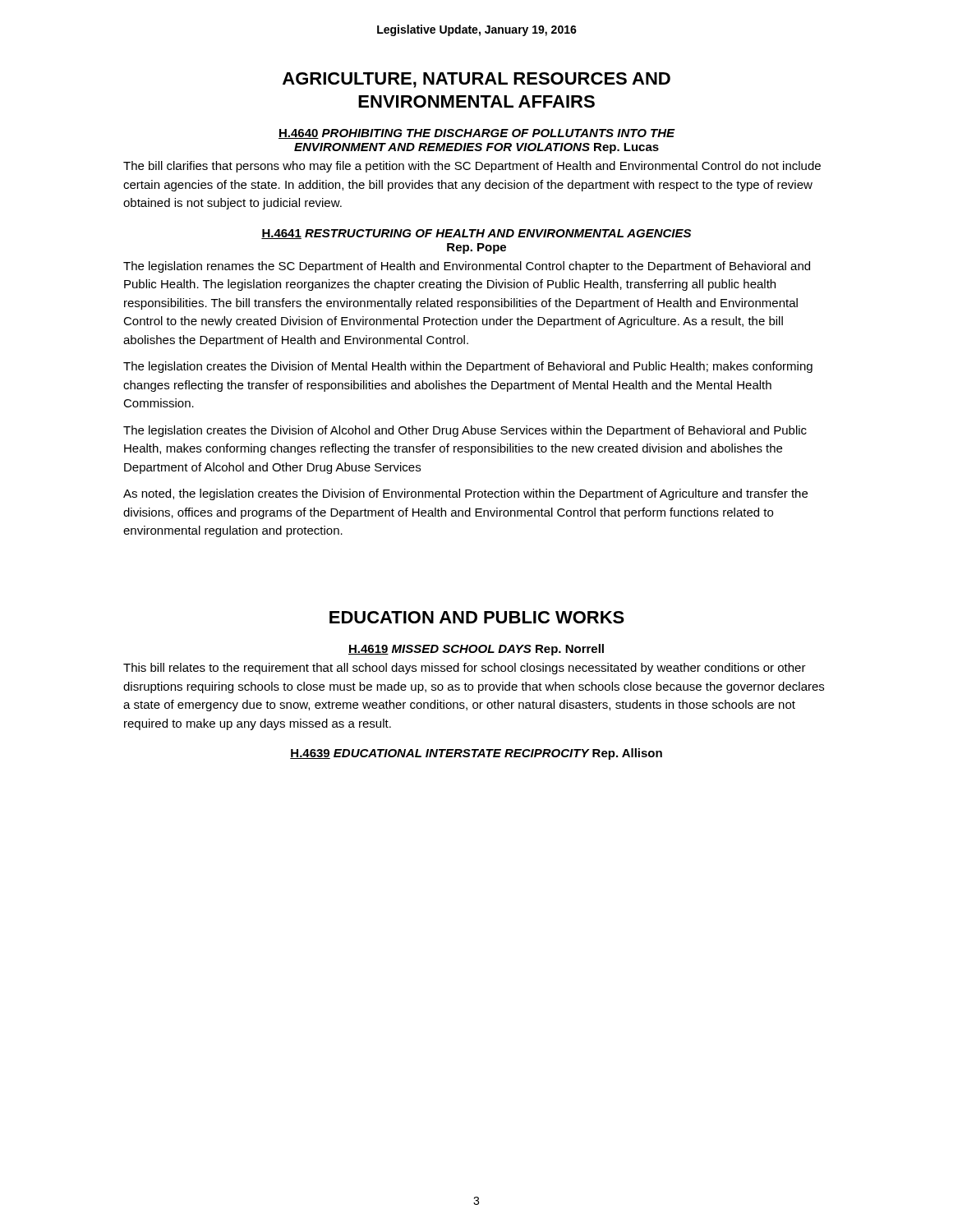The width and height of the screenshot is (953, 1232).
Task: Find the text block starting "This bill relates to"
Action: pyautogui.click(x=476, y=696)
